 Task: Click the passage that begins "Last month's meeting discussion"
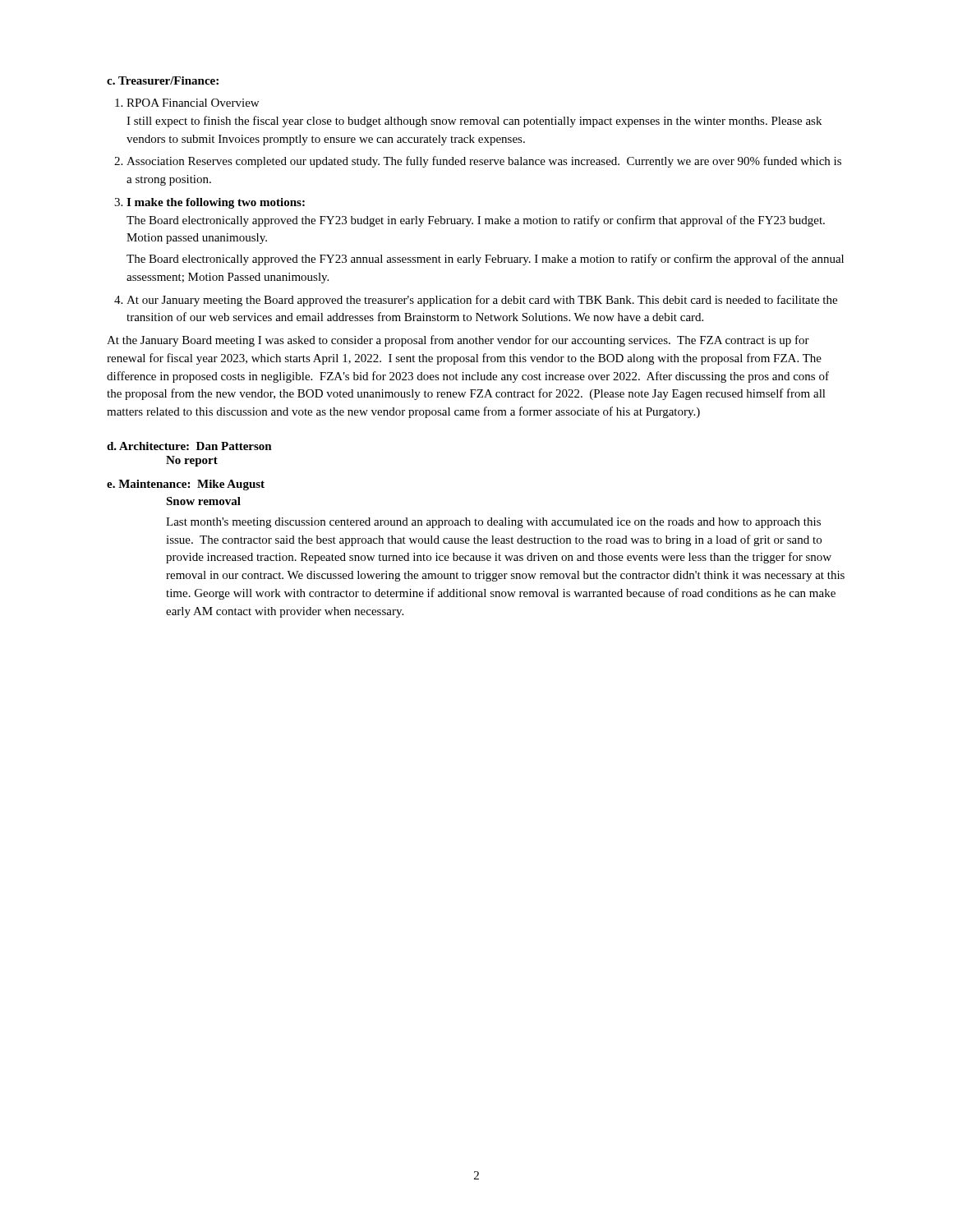tap(505, 566)
